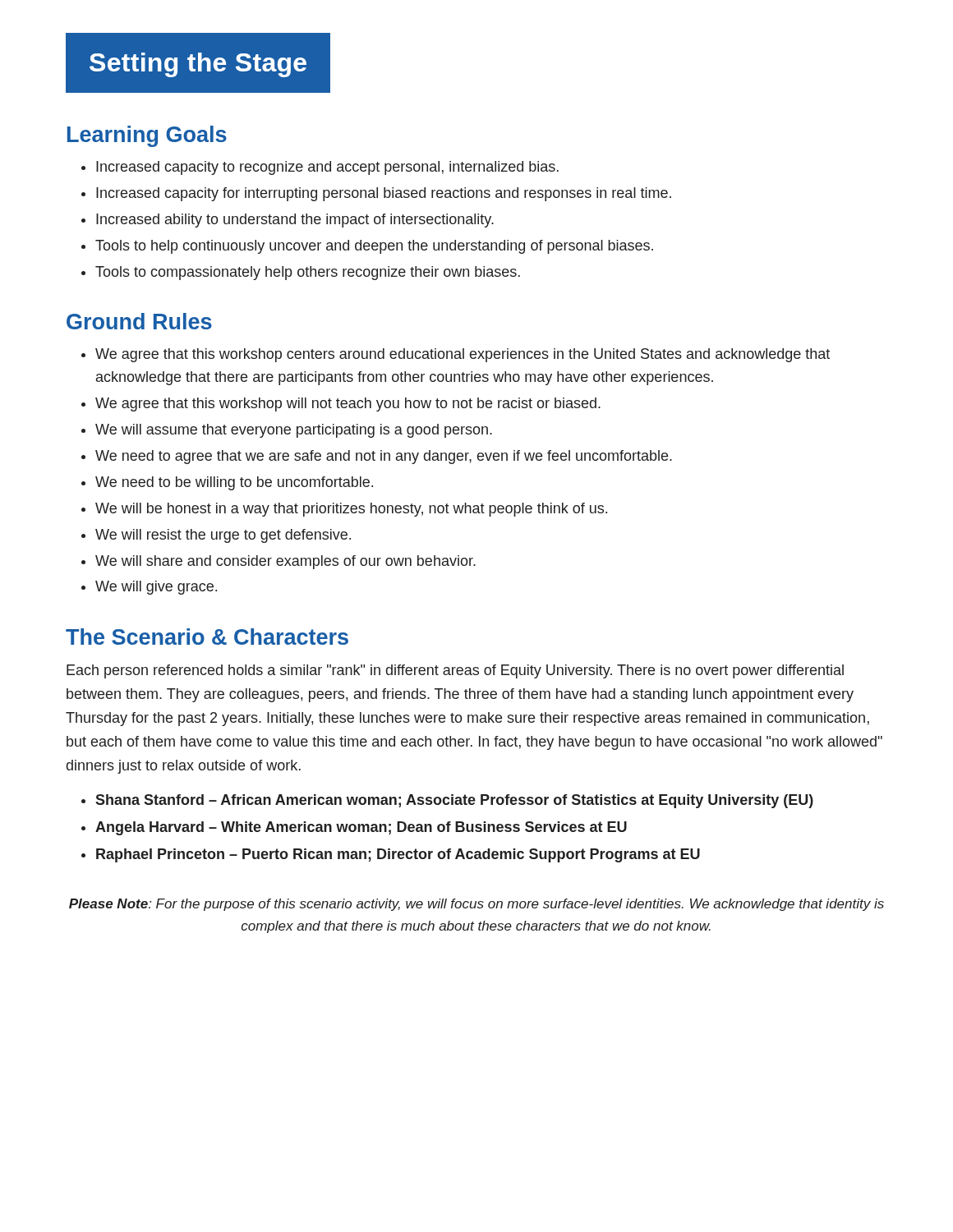Locate the list item that reads "We will resist the urge to get defensive."
This screenshot has width=953, height=1232.
224,534
